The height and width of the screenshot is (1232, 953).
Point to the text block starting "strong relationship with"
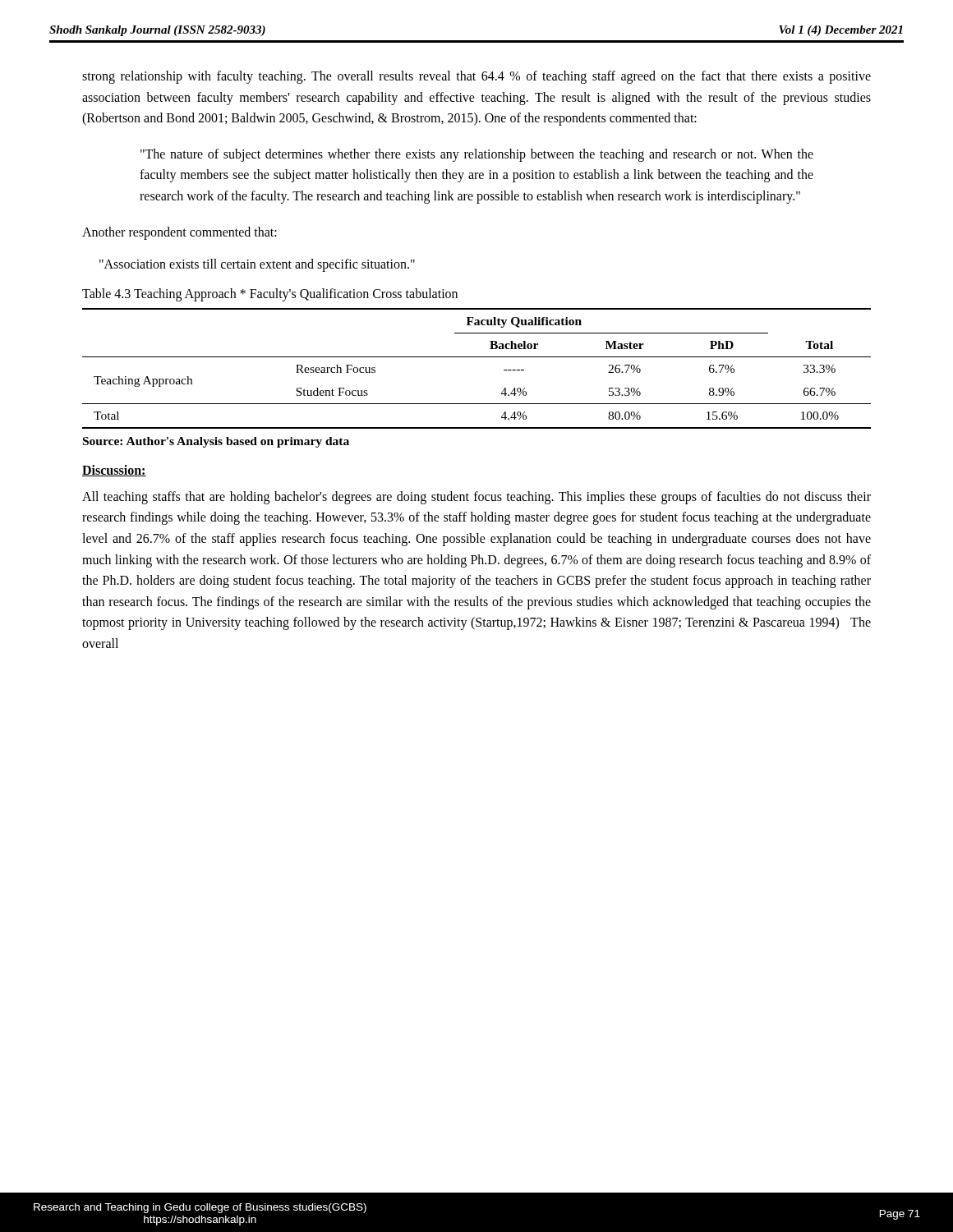pyautogui.click(x=476, y=97)
